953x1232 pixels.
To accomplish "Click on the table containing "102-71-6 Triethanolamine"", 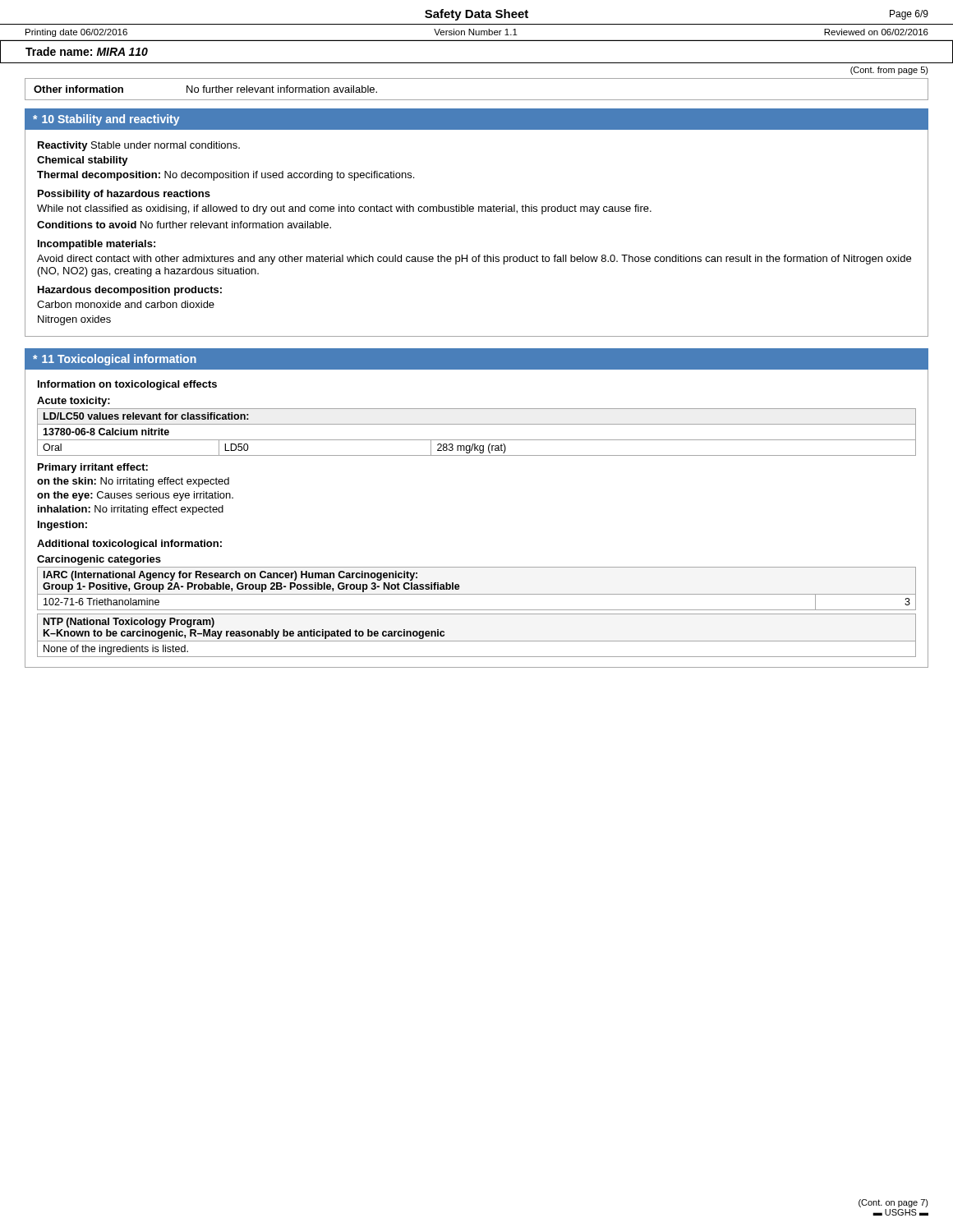I will click(476, 588).
